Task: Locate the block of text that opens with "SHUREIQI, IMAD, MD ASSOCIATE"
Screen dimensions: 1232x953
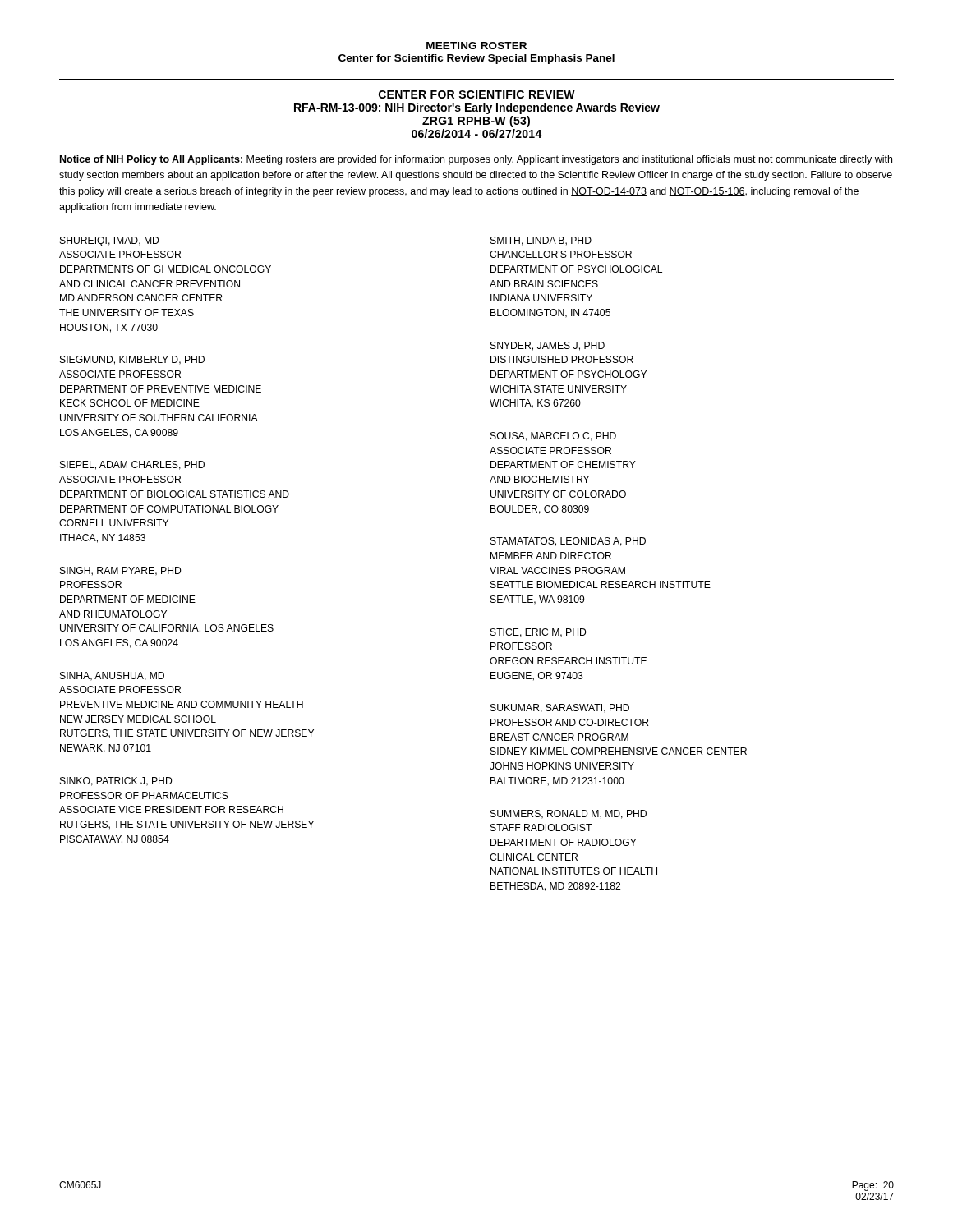Action: coord(165,284)
